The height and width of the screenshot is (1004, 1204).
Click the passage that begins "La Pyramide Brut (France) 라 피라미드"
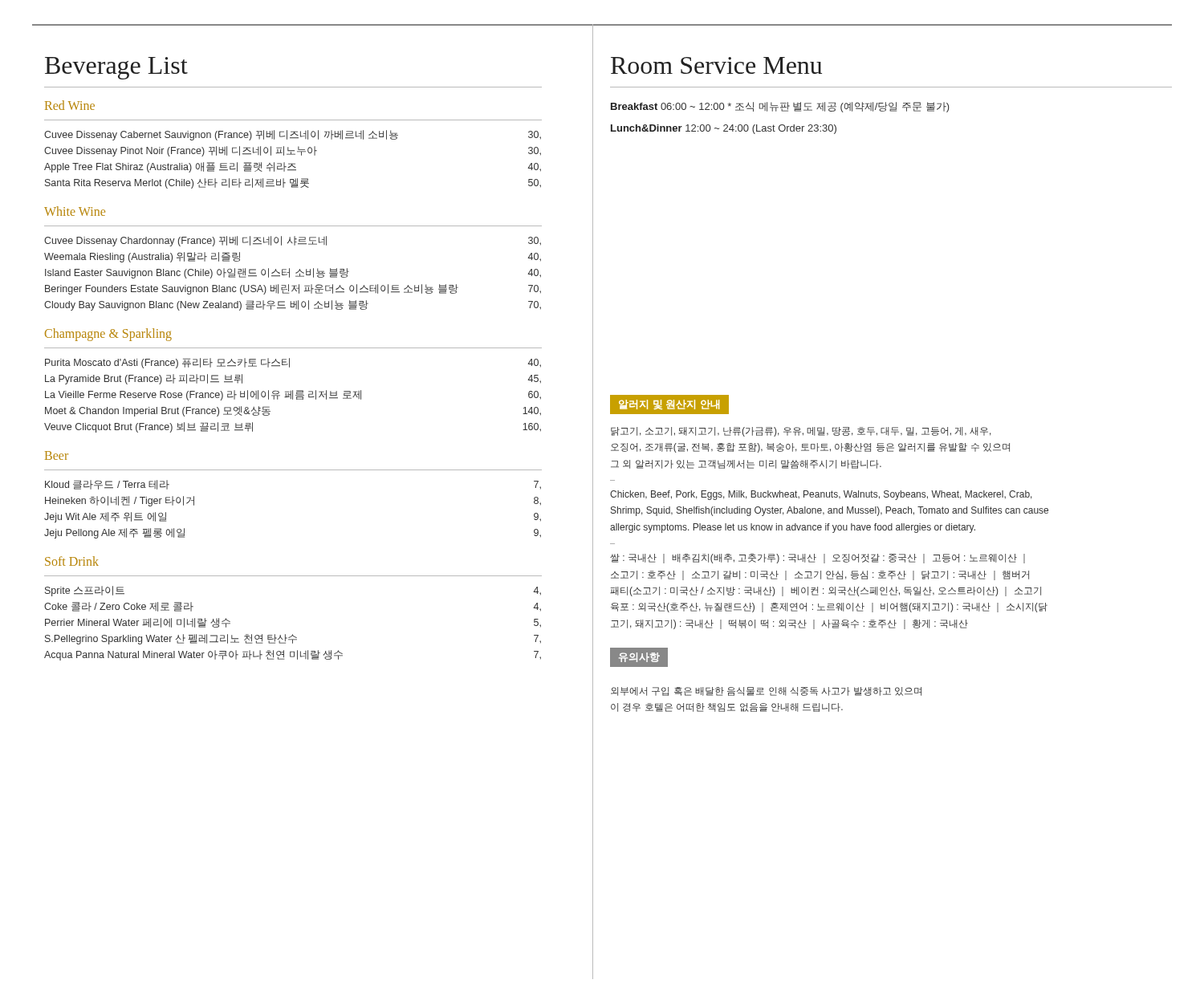pyautogui.click(x=293, y=379)
